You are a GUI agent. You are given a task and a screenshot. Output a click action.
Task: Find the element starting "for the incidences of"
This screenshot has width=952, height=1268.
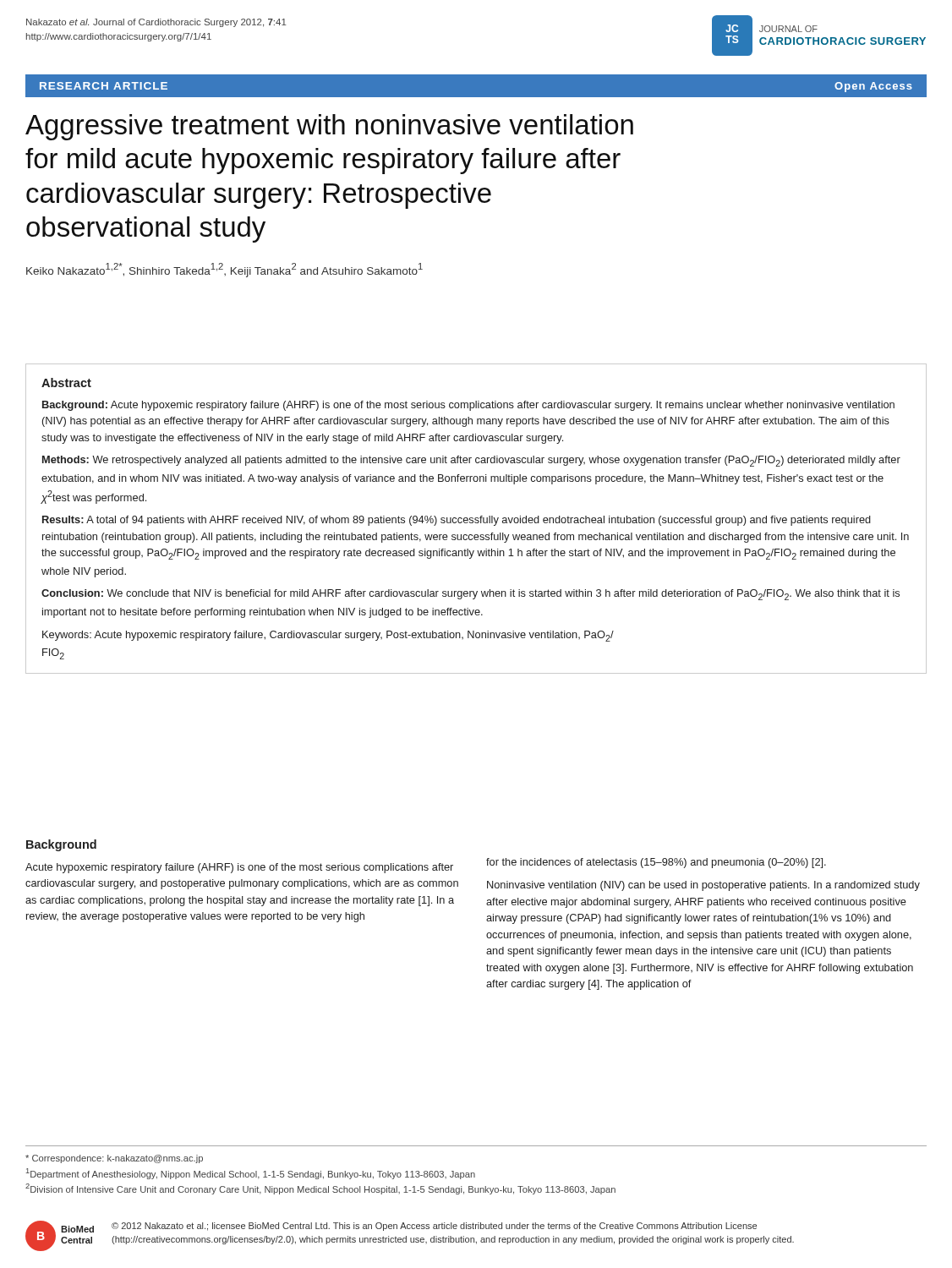click(x=706, y=923)
